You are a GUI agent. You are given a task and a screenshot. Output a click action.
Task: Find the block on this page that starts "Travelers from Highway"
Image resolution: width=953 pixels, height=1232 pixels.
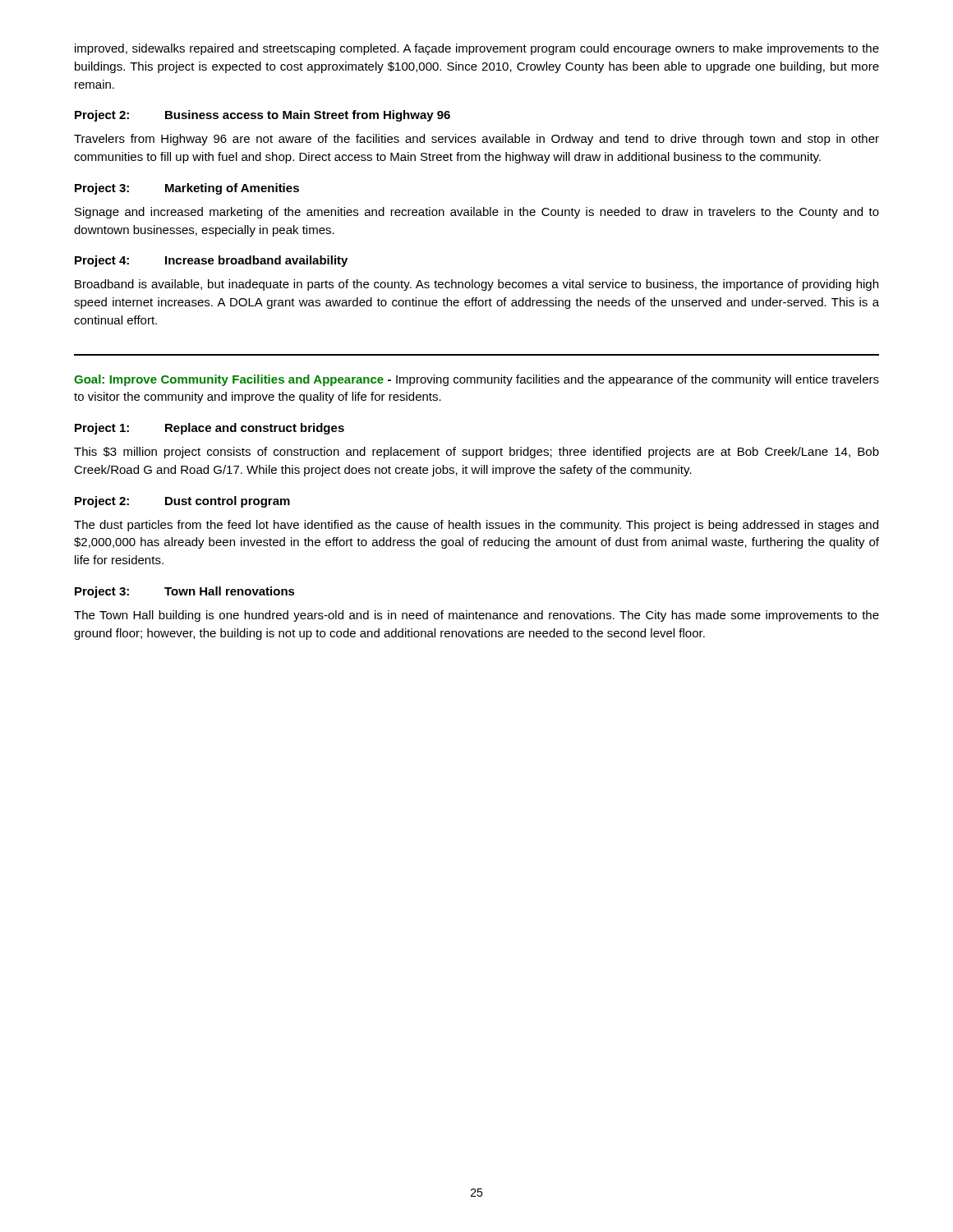[x=476, y=148]
